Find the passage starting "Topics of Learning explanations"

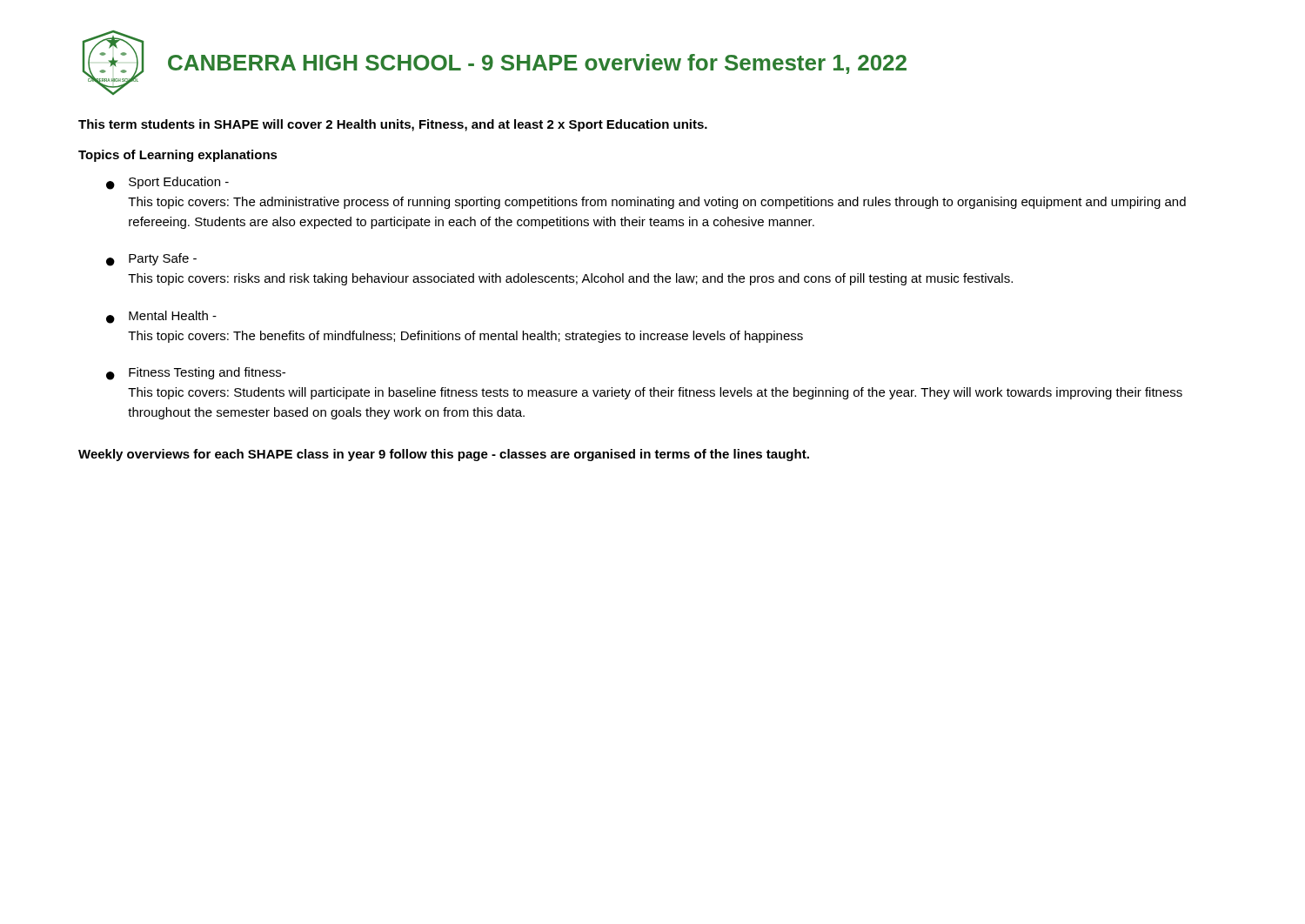178,154
